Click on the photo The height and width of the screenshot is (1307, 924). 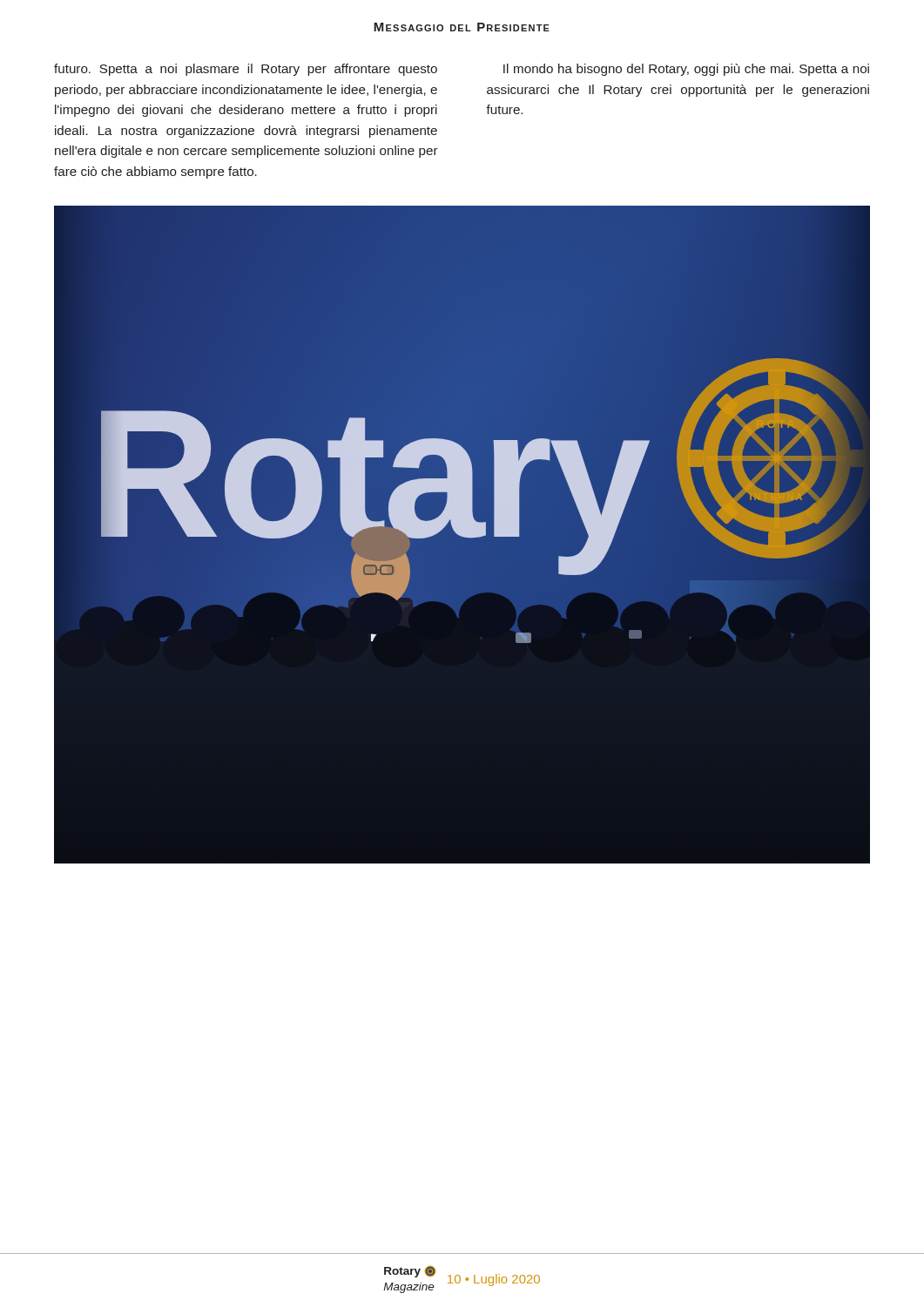click(462, 535)
